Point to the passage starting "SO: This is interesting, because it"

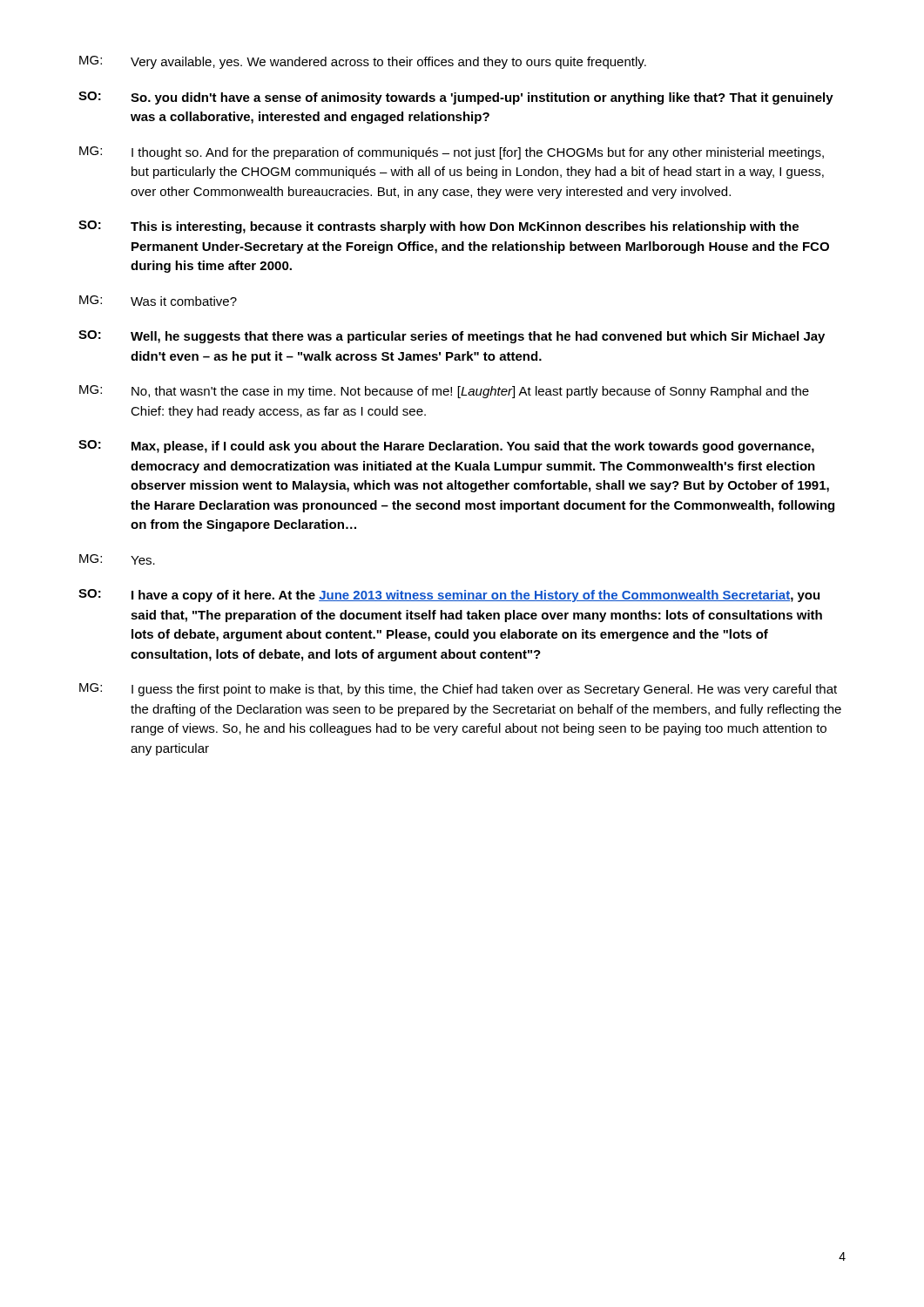pos(462,246)
